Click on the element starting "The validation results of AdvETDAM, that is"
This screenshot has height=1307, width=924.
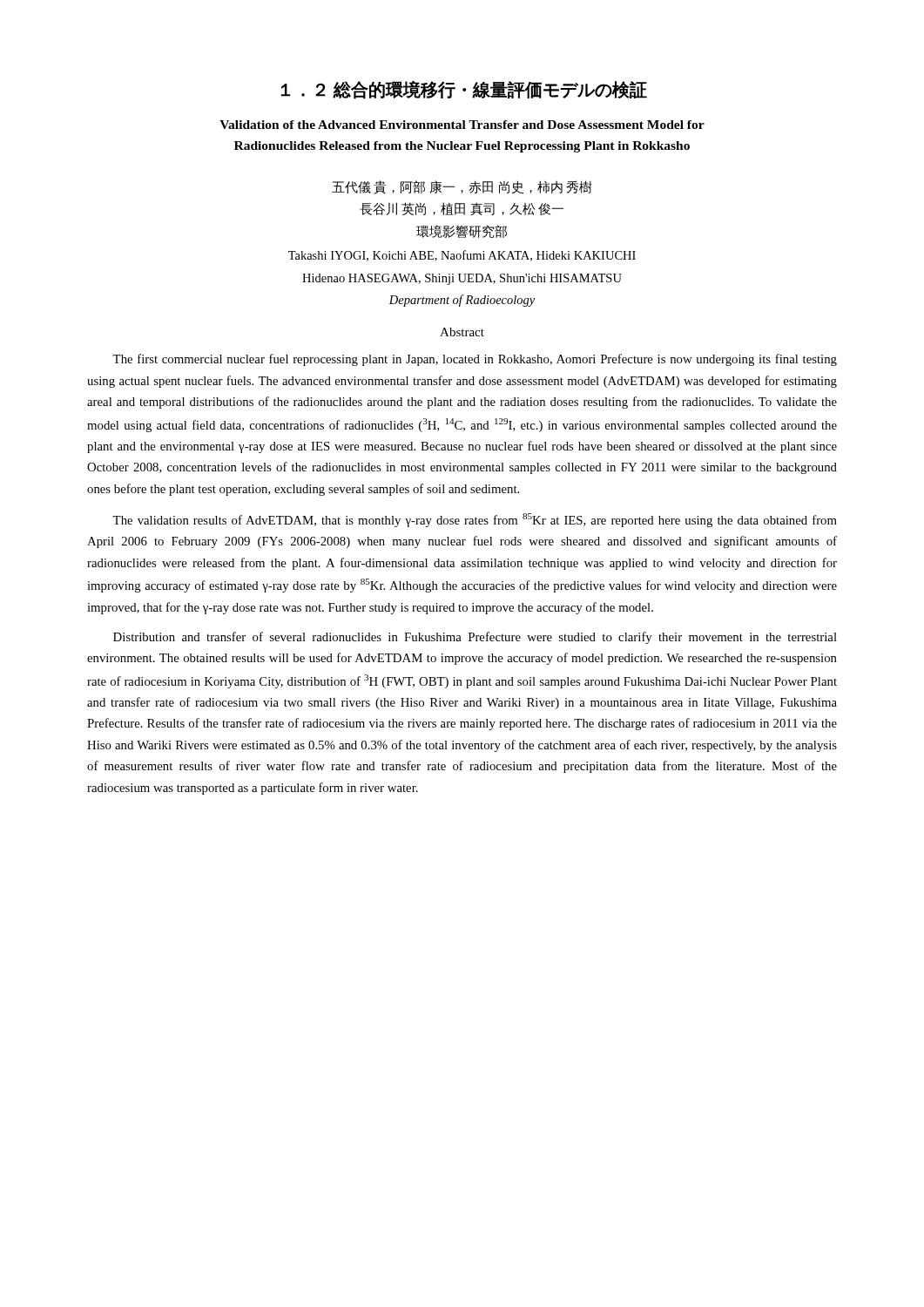[x=462, y=562]
